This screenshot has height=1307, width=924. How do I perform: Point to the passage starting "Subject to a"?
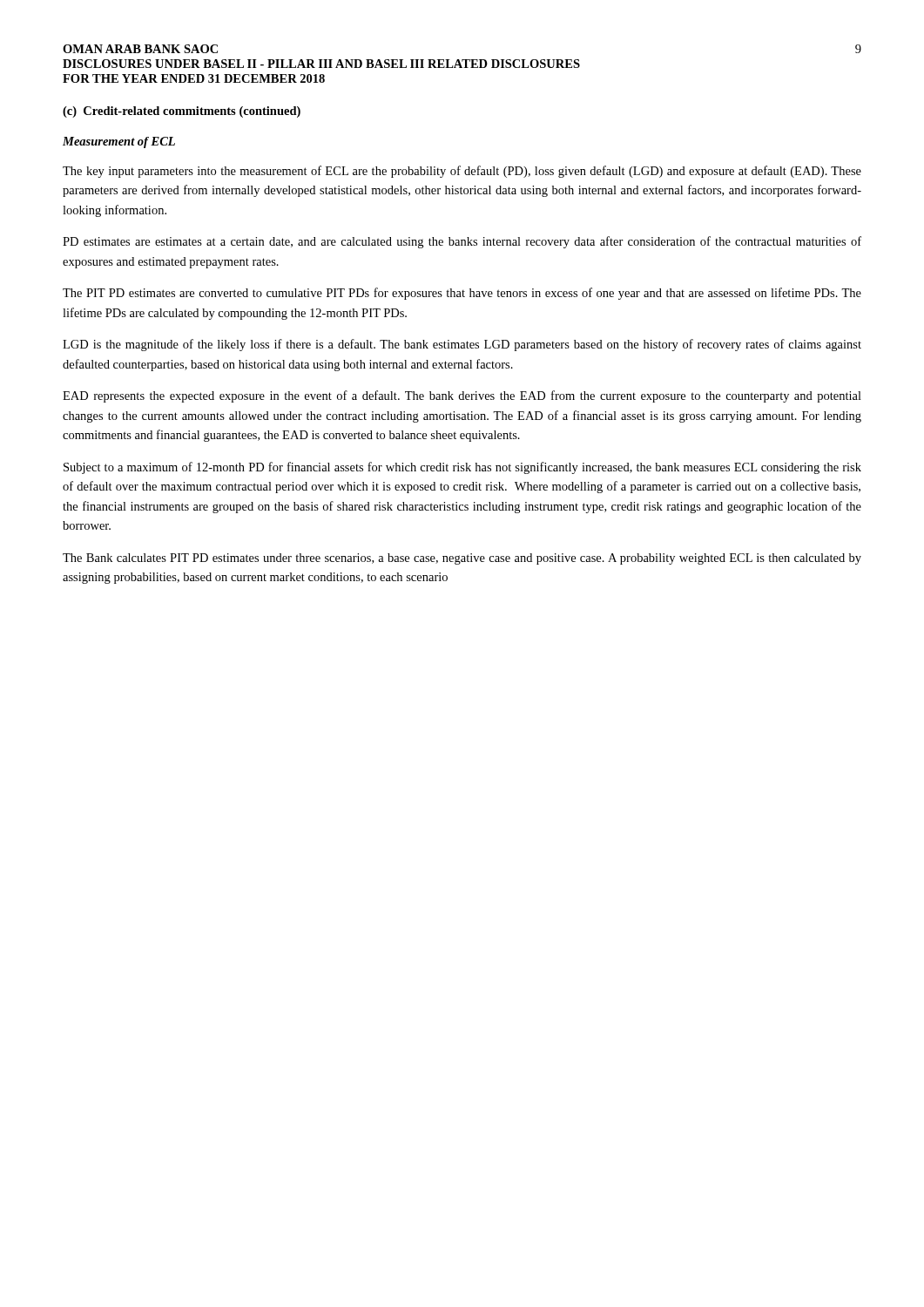(462, 496)
